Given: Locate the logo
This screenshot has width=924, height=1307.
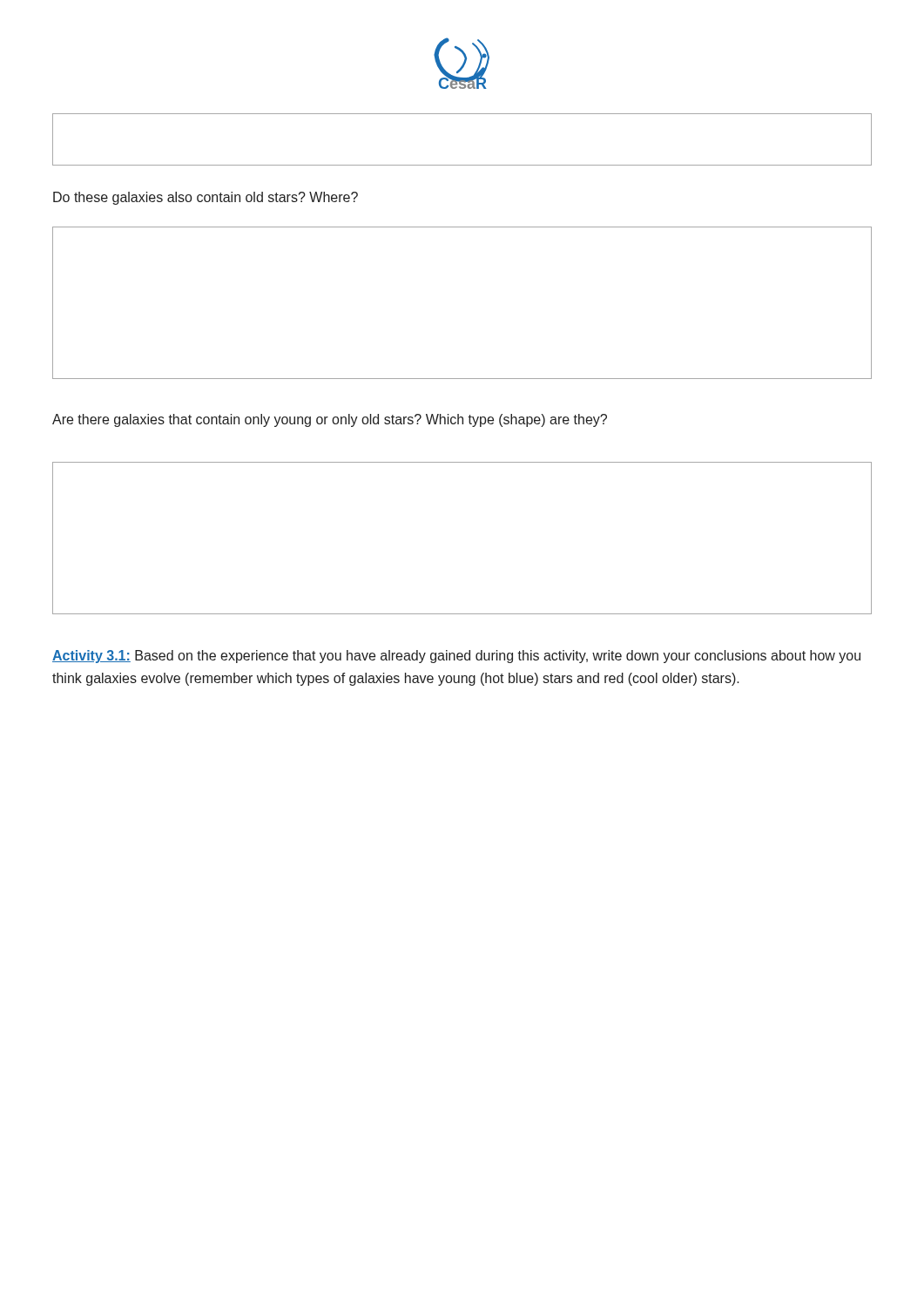Looking at the screenshot, I should 462,63.
